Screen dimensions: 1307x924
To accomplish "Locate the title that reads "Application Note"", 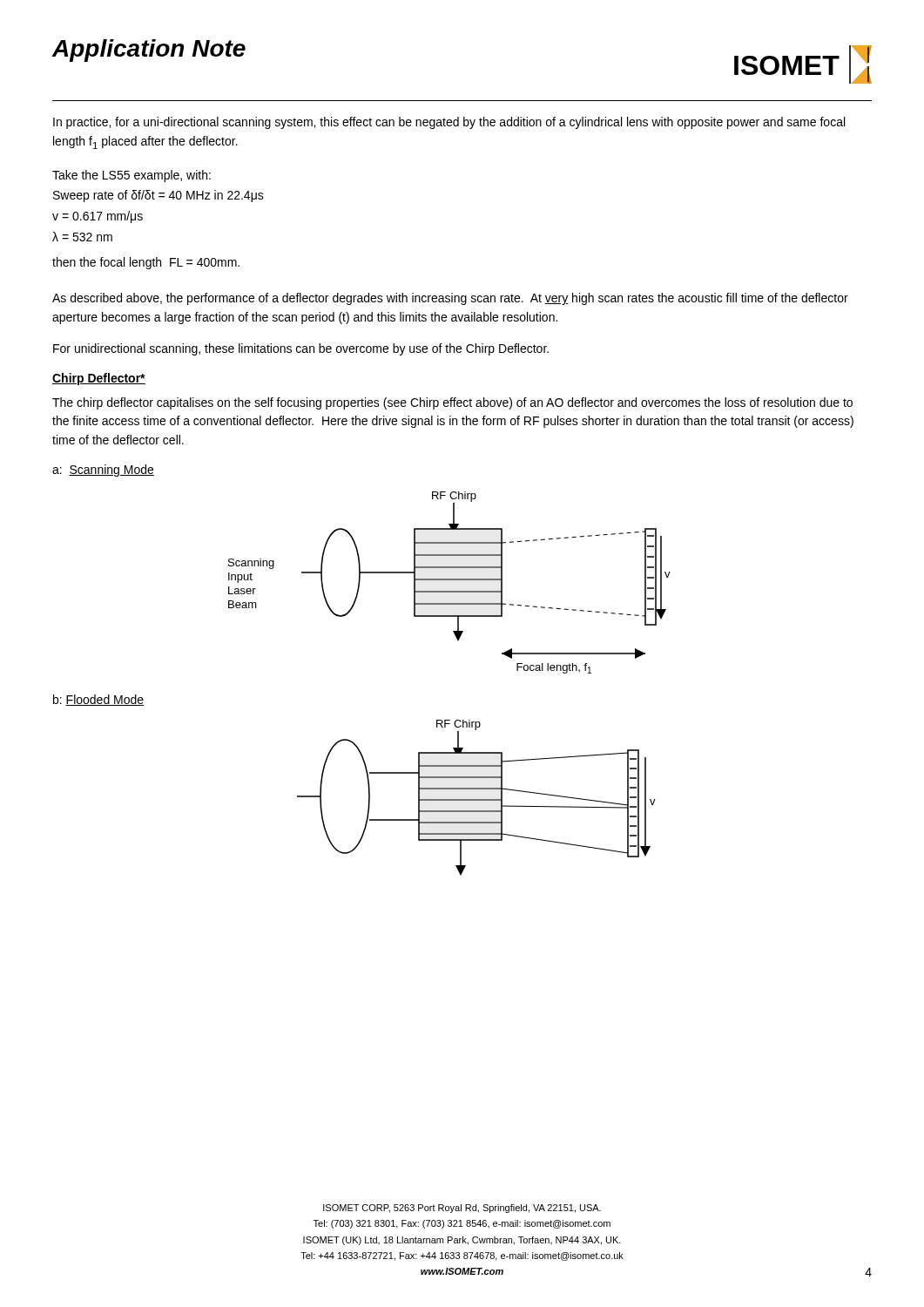I will 149,48.
